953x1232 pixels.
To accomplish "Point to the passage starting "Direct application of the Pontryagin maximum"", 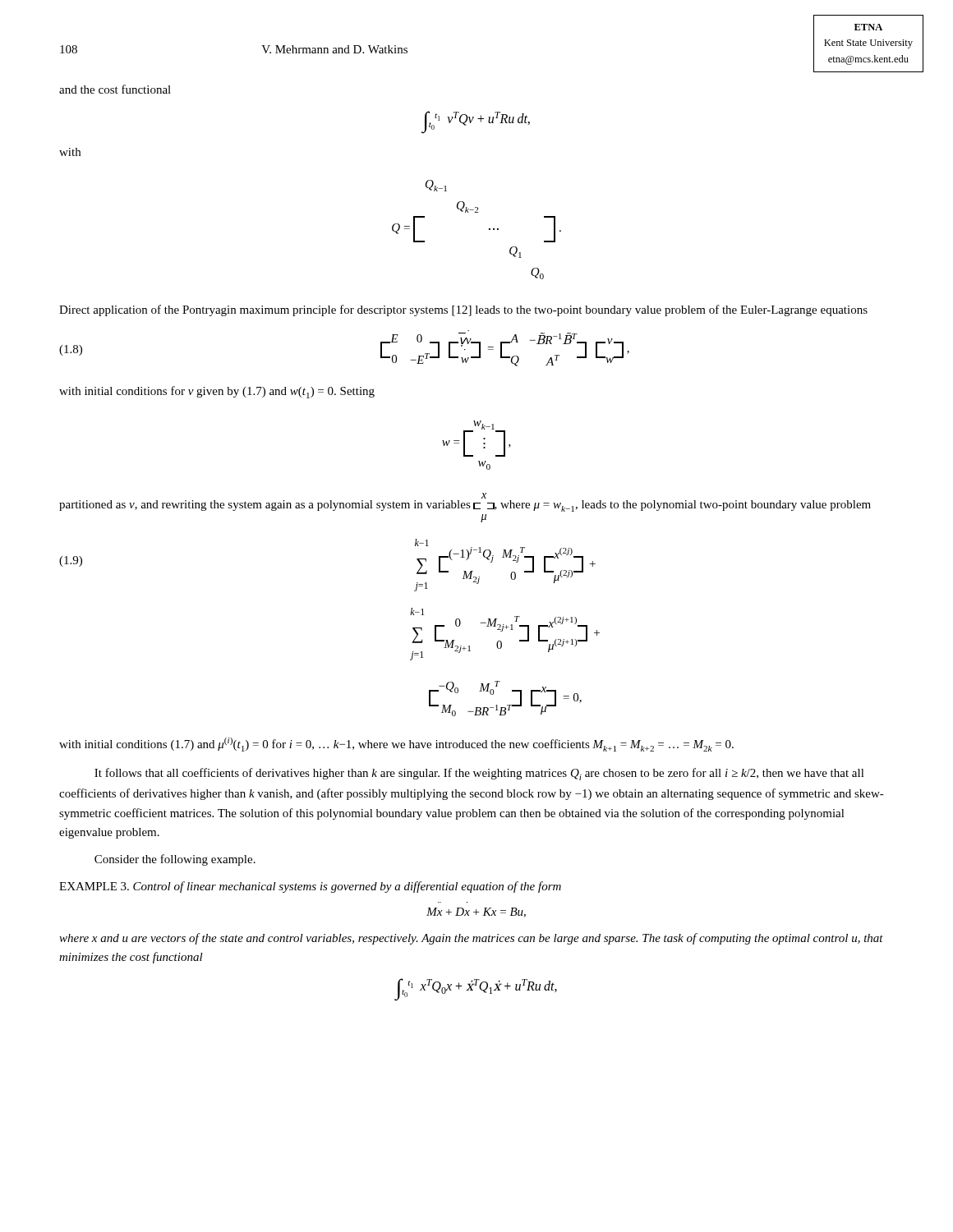I will (463, 309).
